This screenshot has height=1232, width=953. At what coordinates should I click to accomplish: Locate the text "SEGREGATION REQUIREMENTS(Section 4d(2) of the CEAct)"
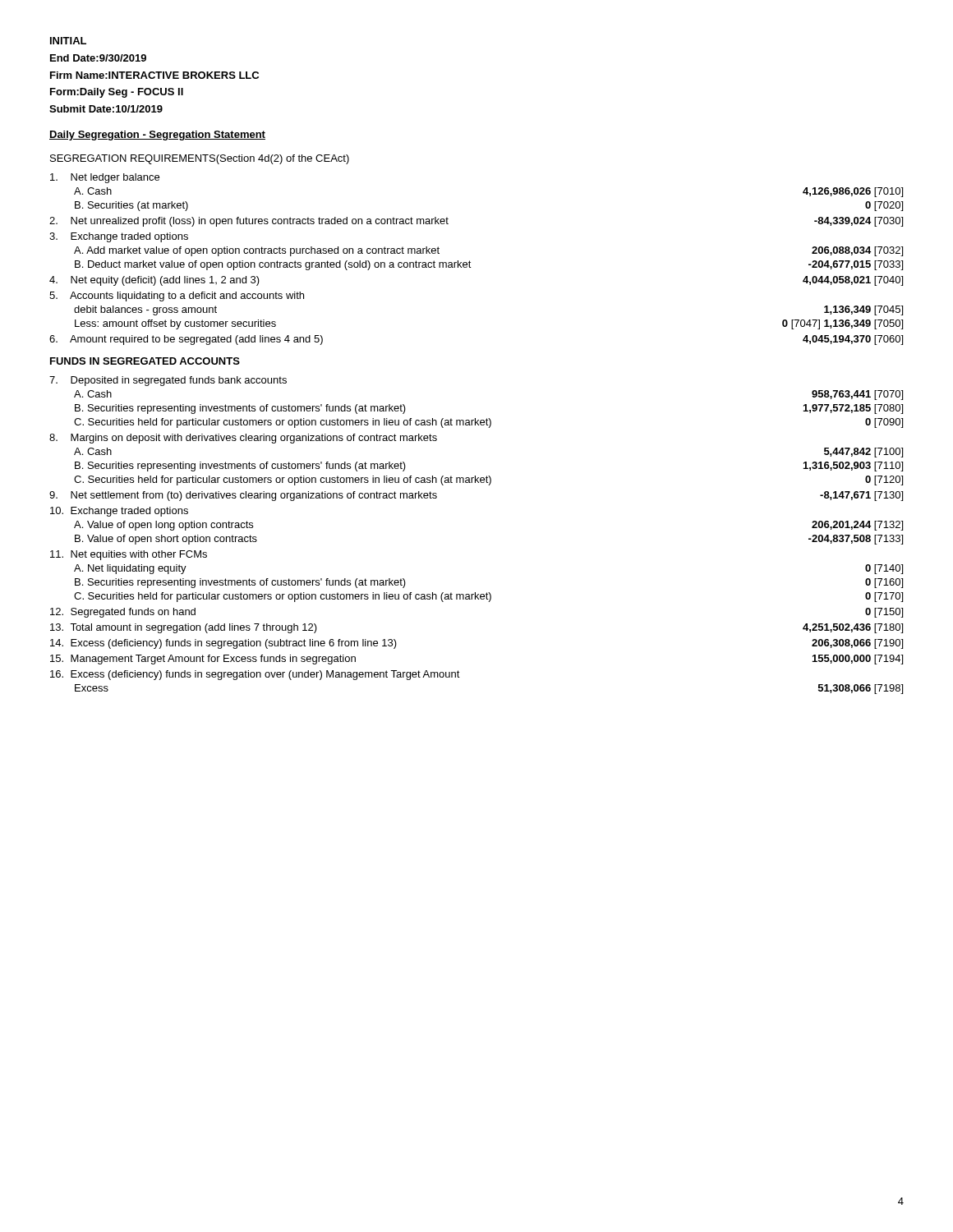click(199, 158)
